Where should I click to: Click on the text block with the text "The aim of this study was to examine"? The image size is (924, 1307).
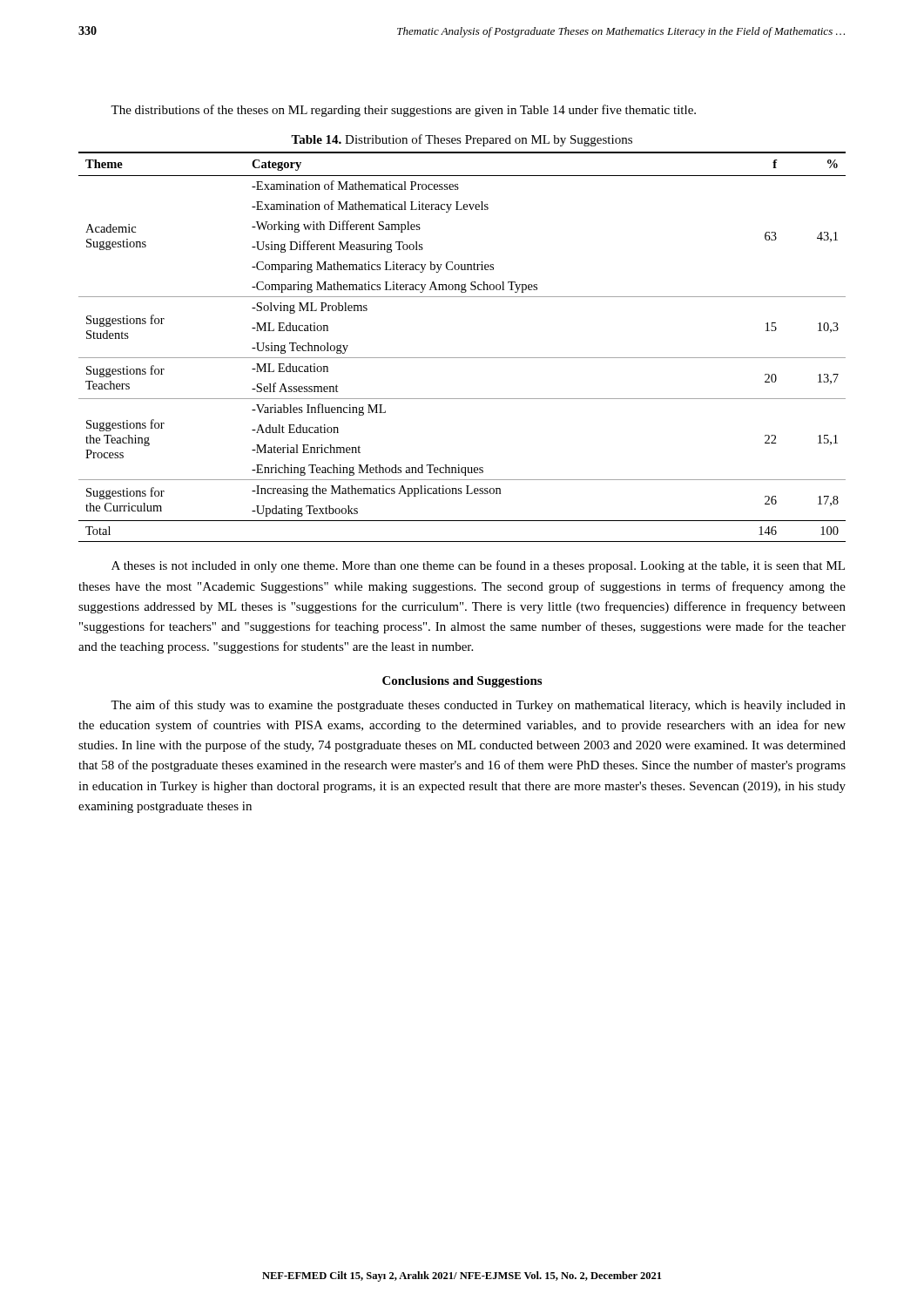(x=462, y=755)
